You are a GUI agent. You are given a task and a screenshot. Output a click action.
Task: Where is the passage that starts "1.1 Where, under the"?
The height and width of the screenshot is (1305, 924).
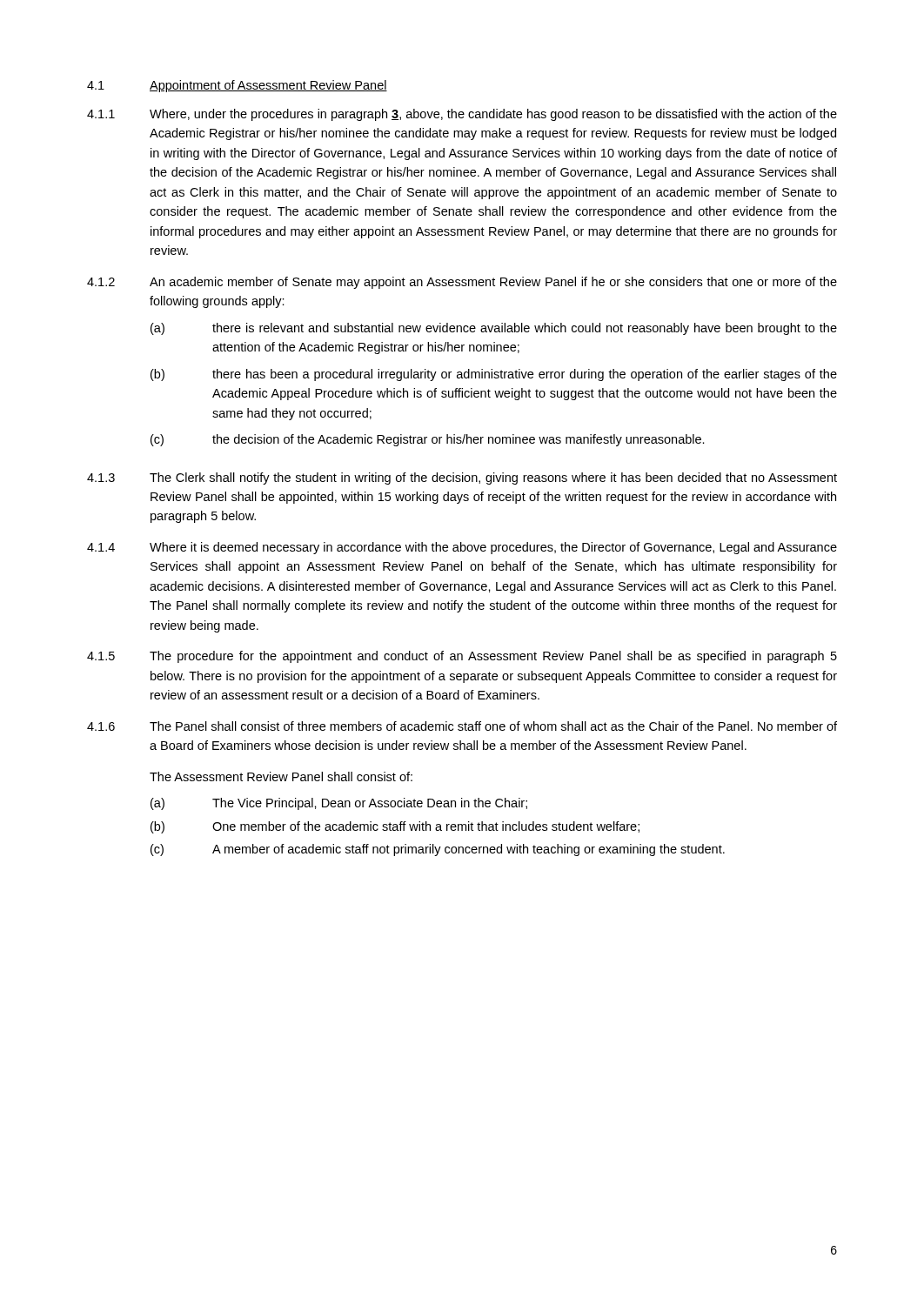[x=462, y=183]
